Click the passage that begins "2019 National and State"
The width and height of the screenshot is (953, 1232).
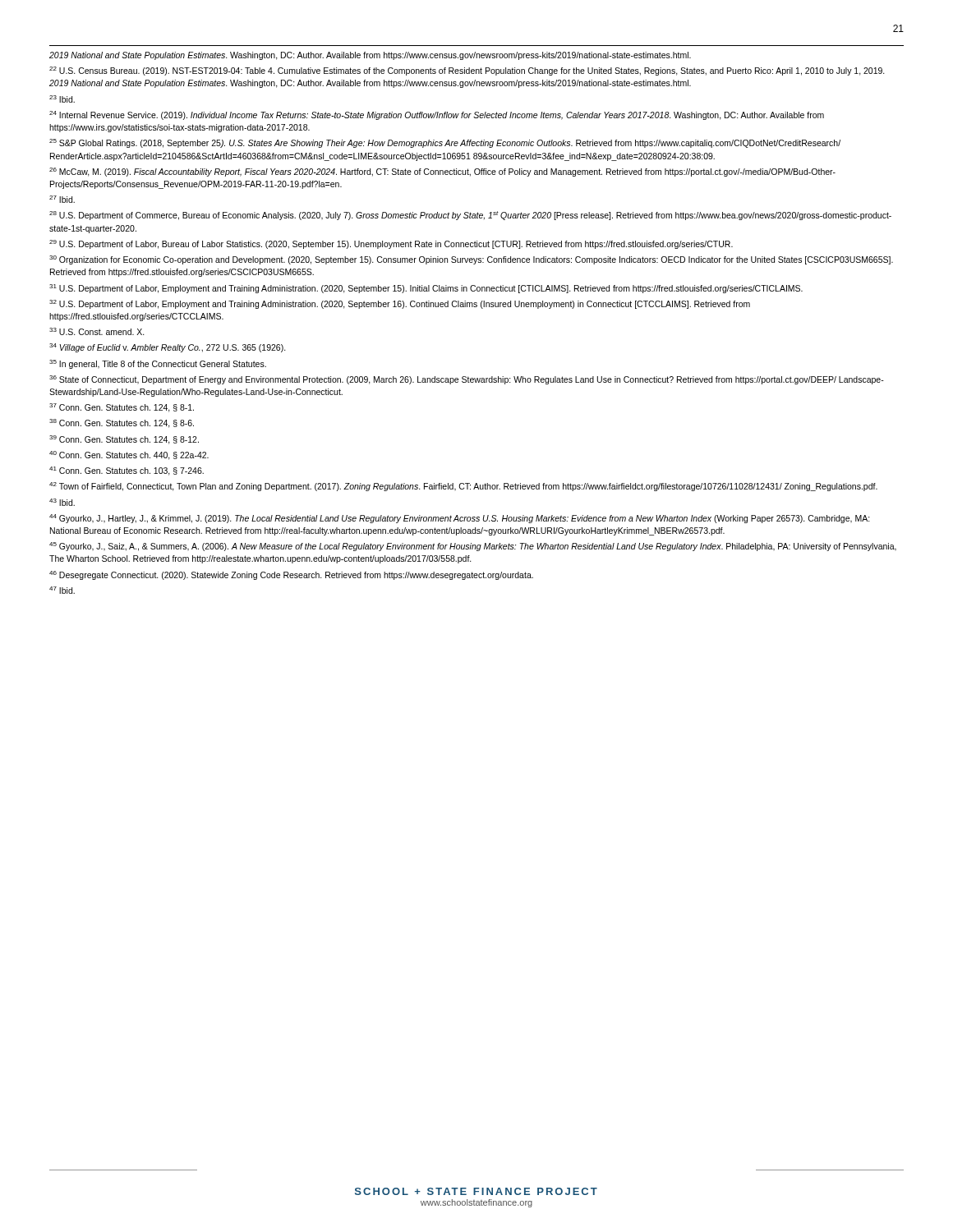coord(370,55)
